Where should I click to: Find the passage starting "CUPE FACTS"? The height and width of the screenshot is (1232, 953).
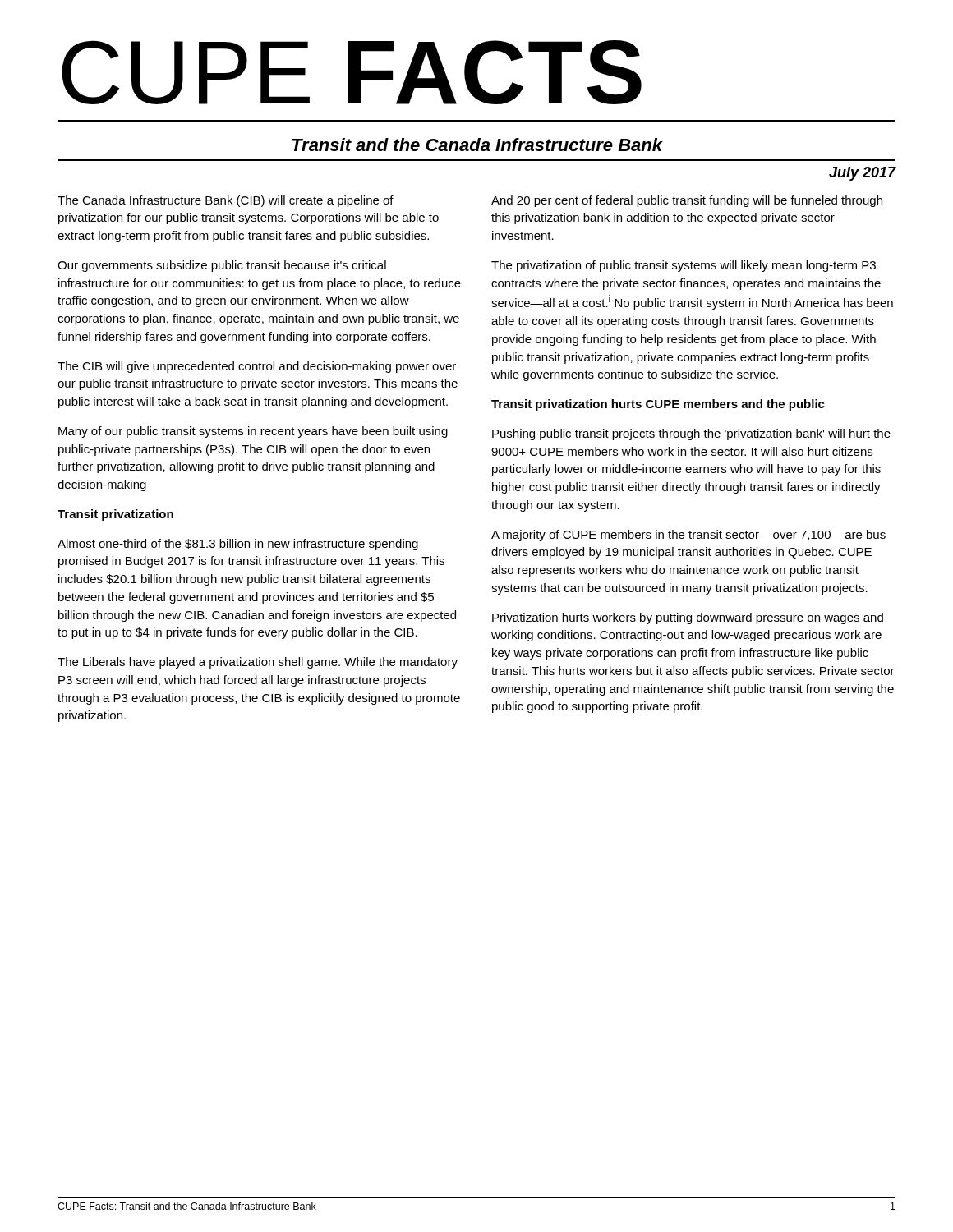click(476, 72)
